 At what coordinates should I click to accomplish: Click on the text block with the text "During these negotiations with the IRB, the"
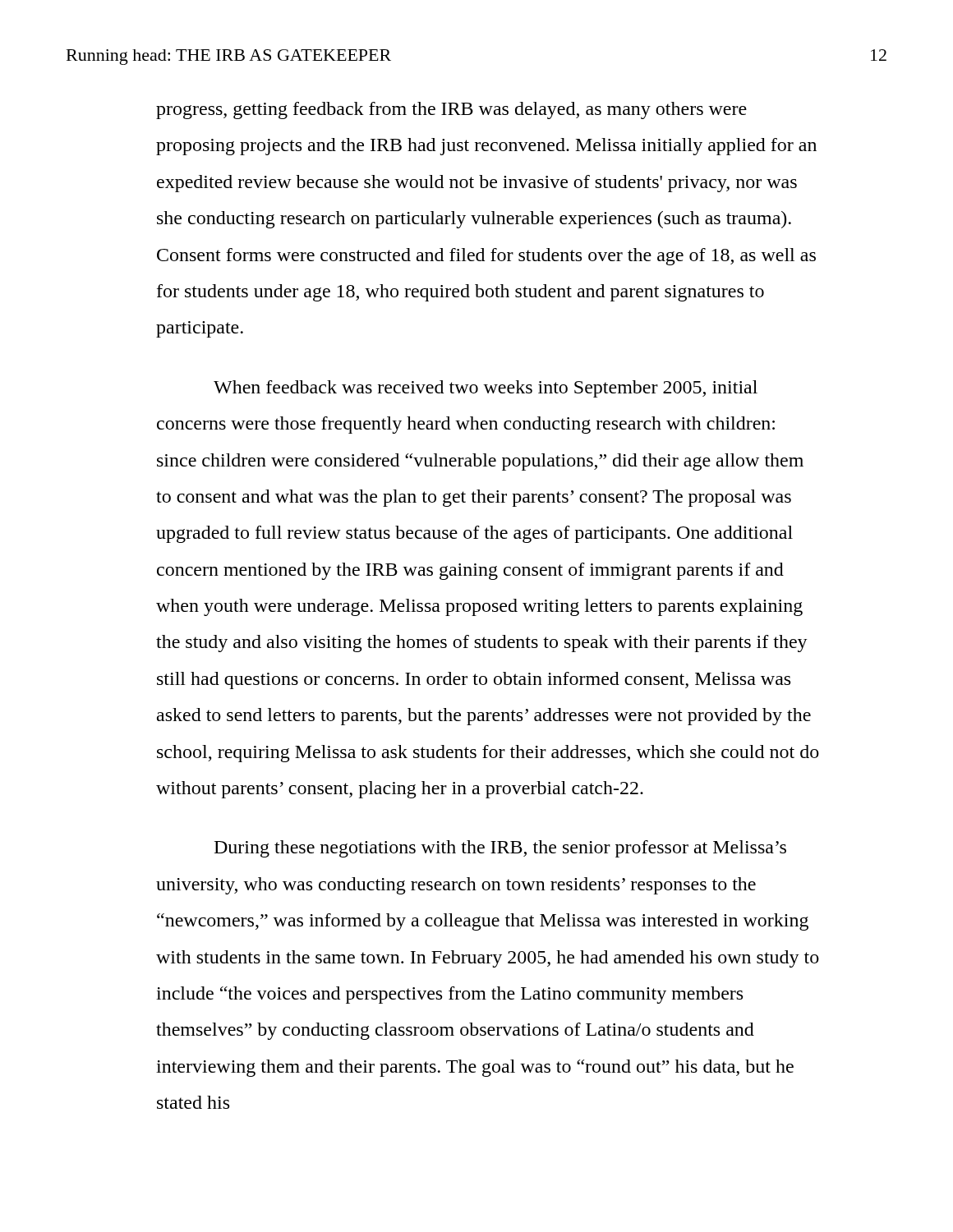pyautogui.click(x=489, y=975)
